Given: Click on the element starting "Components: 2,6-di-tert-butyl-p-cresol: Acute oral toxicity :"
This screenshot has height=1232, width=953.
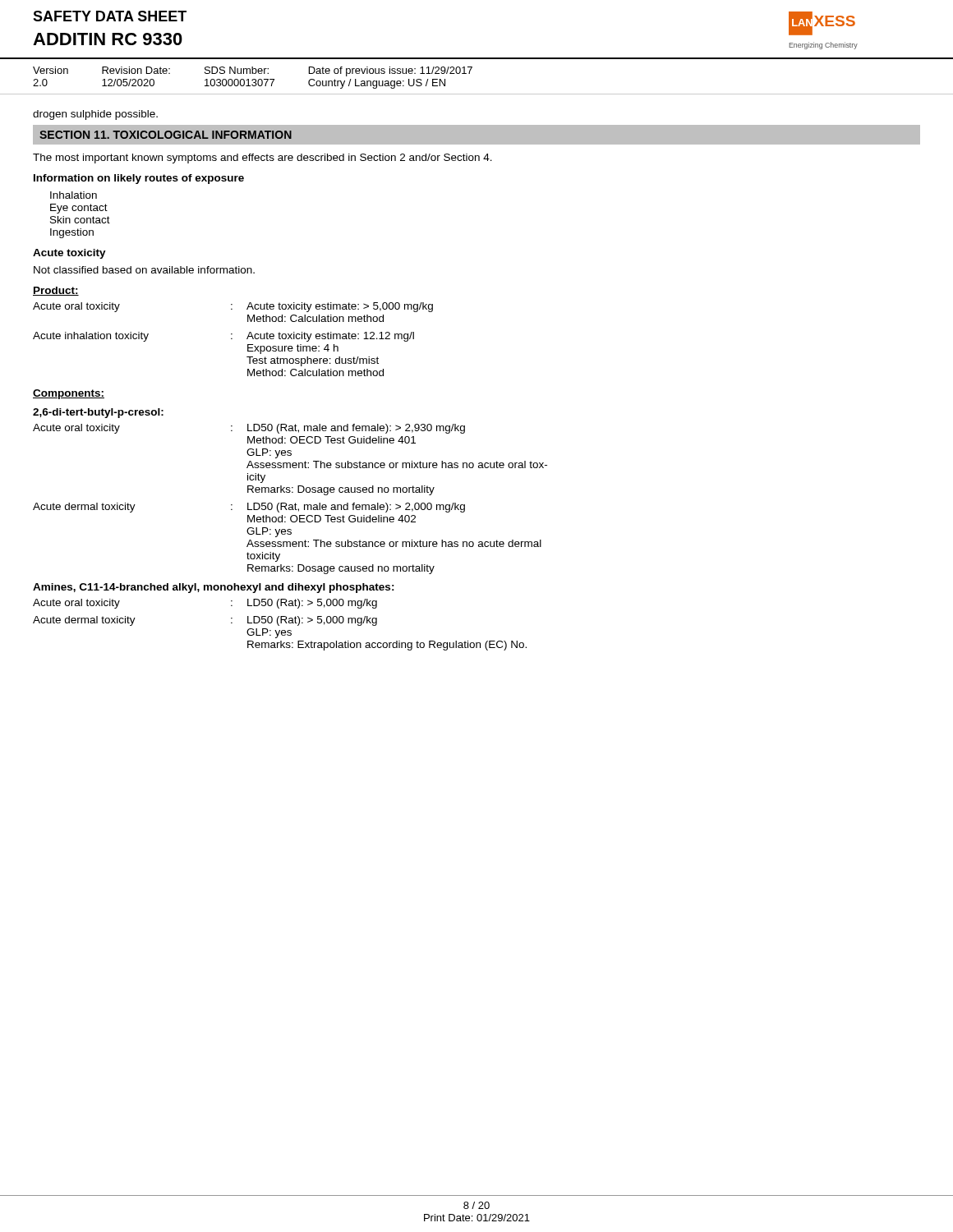Looking at the screenshot, I should coord(69,394).
